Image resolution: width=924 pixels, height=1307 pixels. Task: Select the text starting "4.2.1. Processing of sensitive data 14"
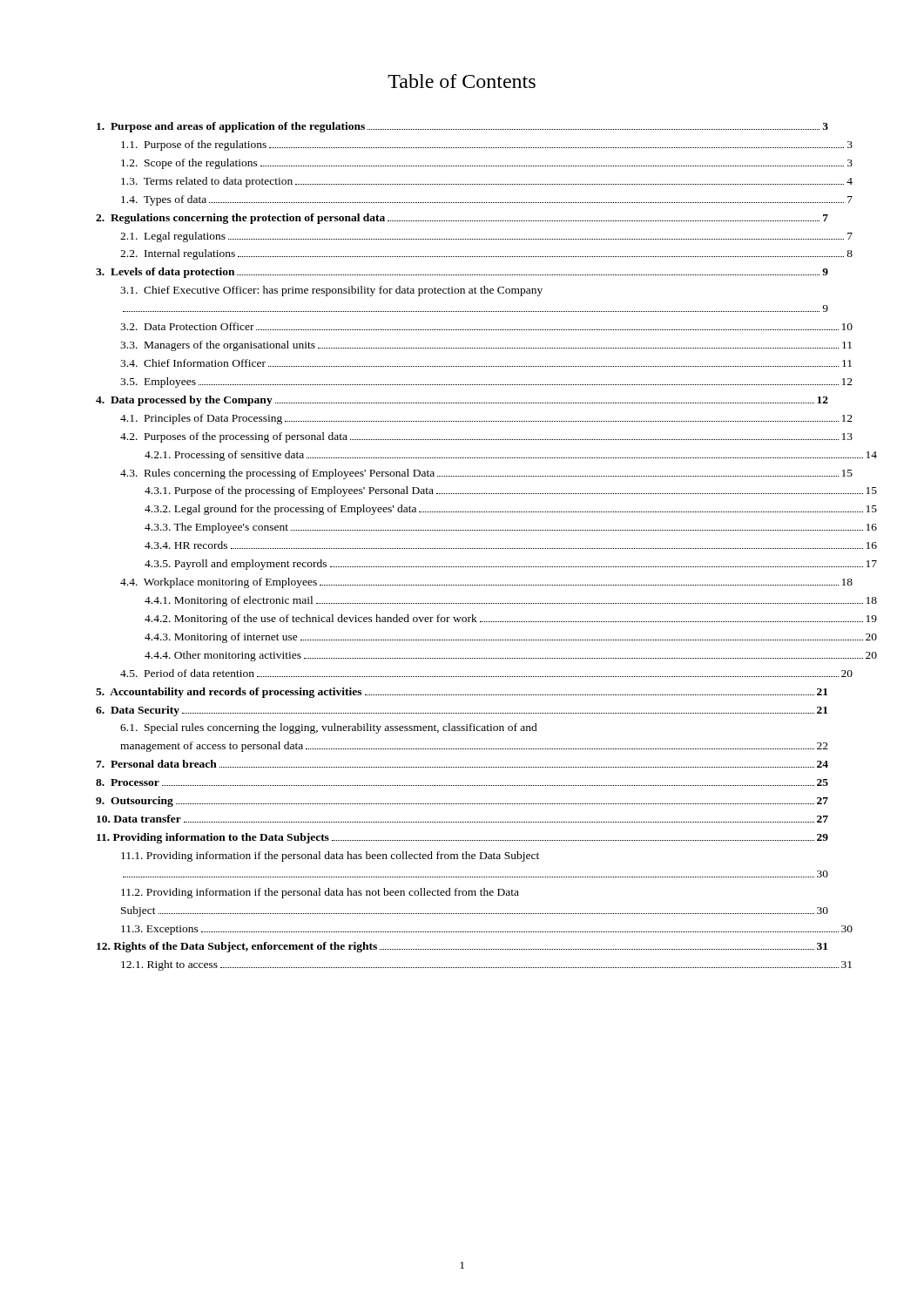[x=511, y=455]
